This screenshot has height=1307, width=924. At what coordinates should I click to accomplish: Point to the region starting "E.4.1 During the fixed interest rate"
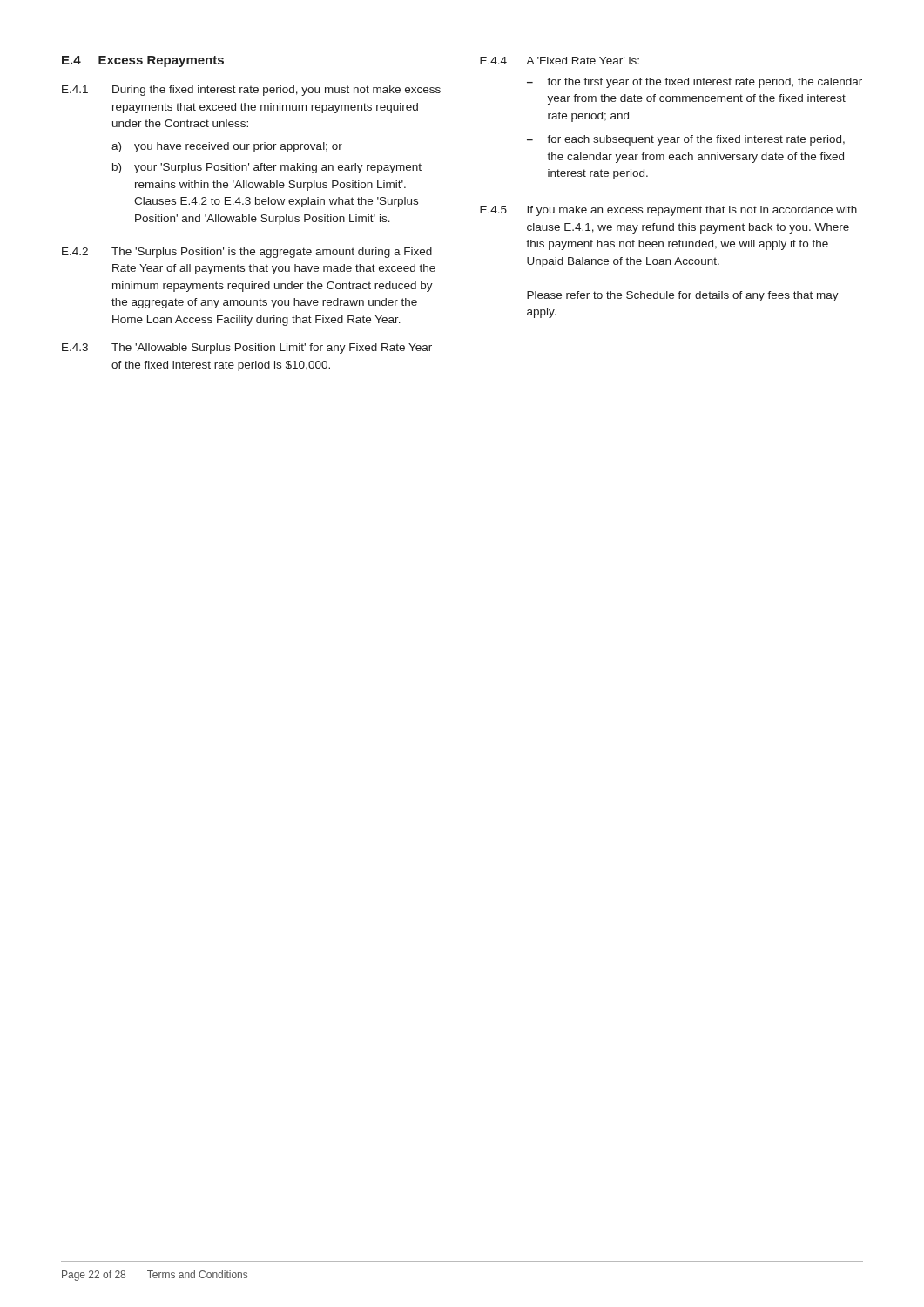(253, 156)
